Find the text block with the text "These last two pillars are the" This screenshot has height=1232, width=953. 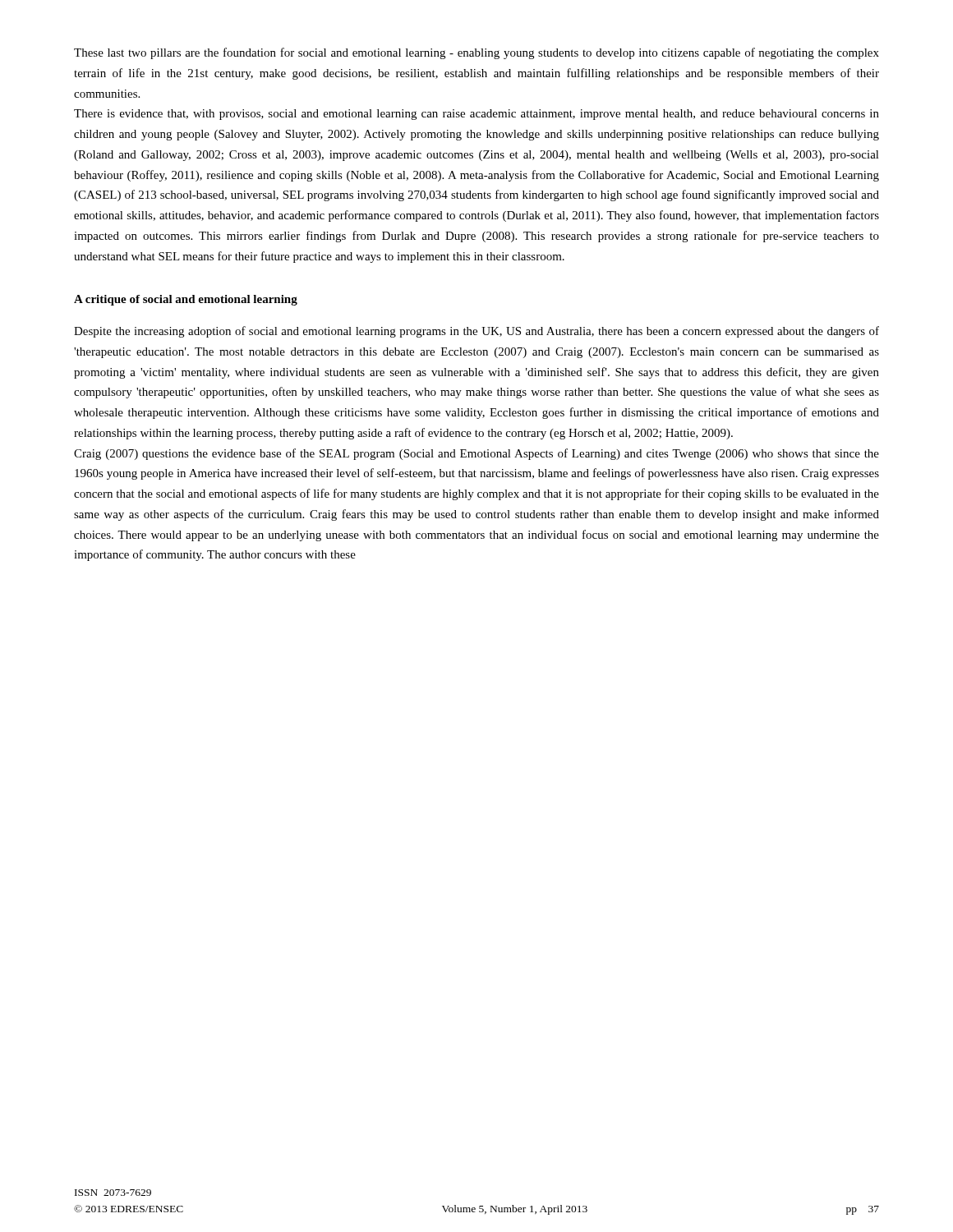(476, 73)
